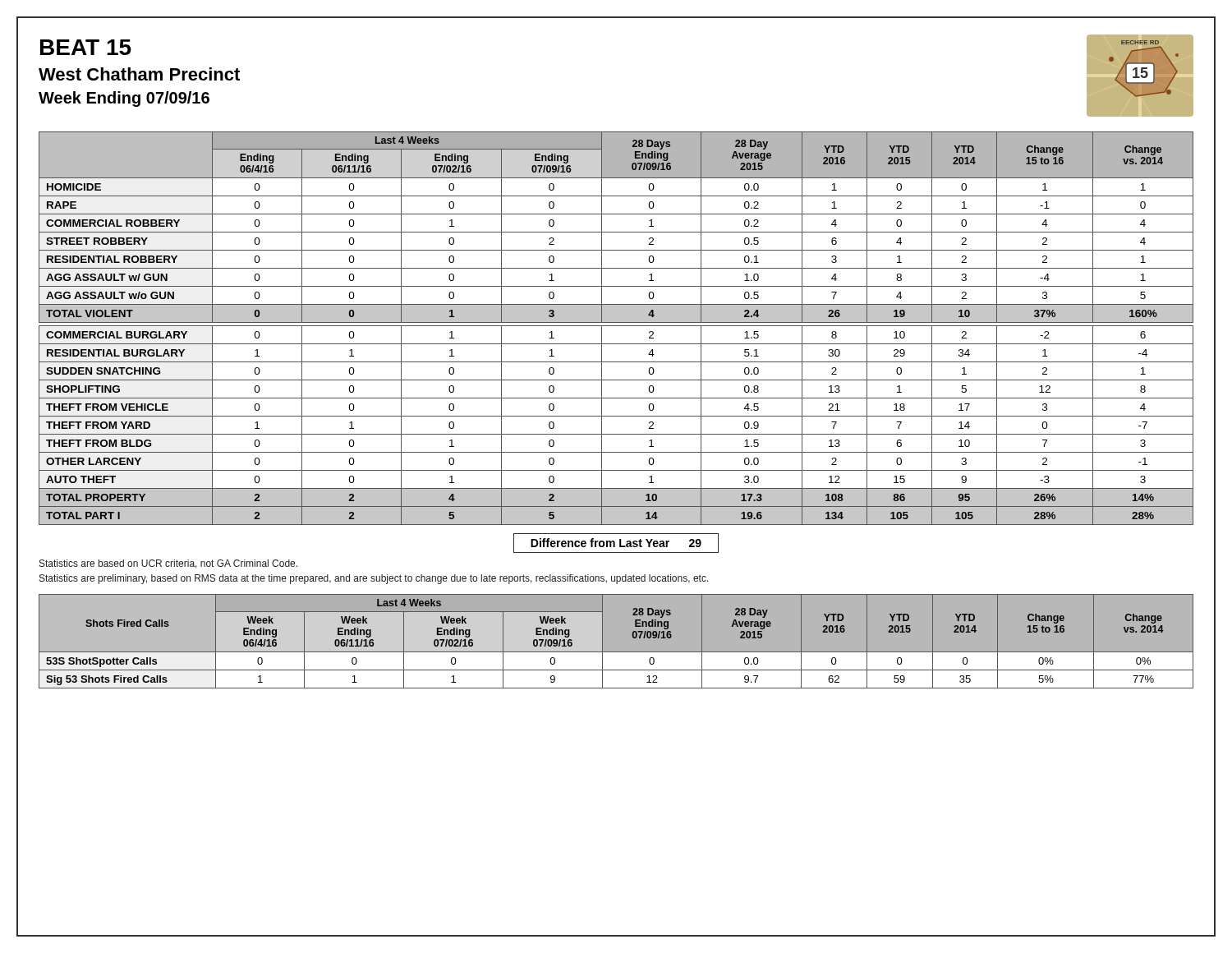Image resolution: width=1232 pixels, height=953 pixels.
Task: Find the footnote with the text "Statistics are based on UCR"
Action: click(x=168, y=564)
